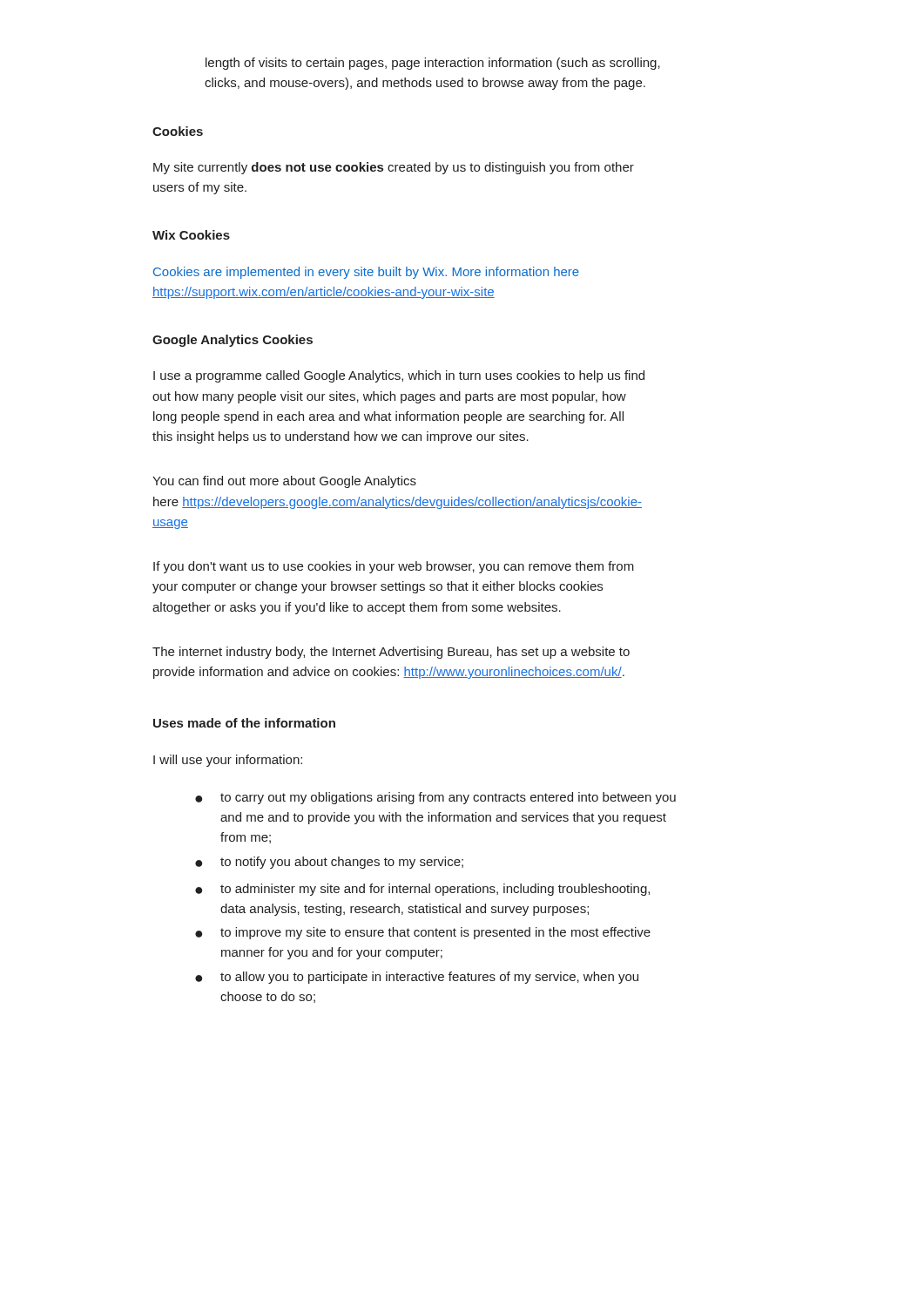Navigate to the block starting "● to improve"

tap(422, 942)
